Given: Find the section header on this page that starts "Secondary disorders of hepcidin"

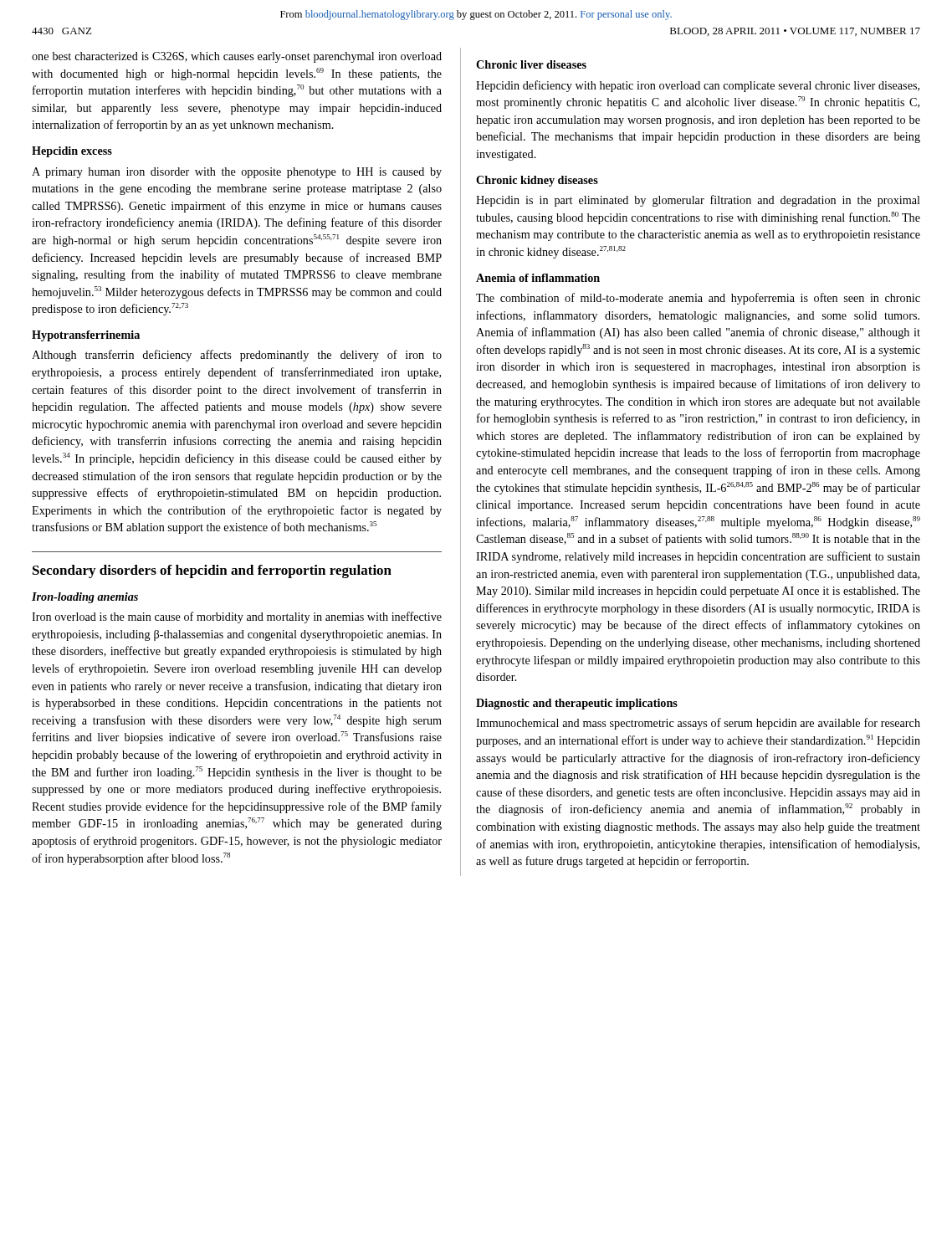Looking at the screenshot, I should point(212,570).
